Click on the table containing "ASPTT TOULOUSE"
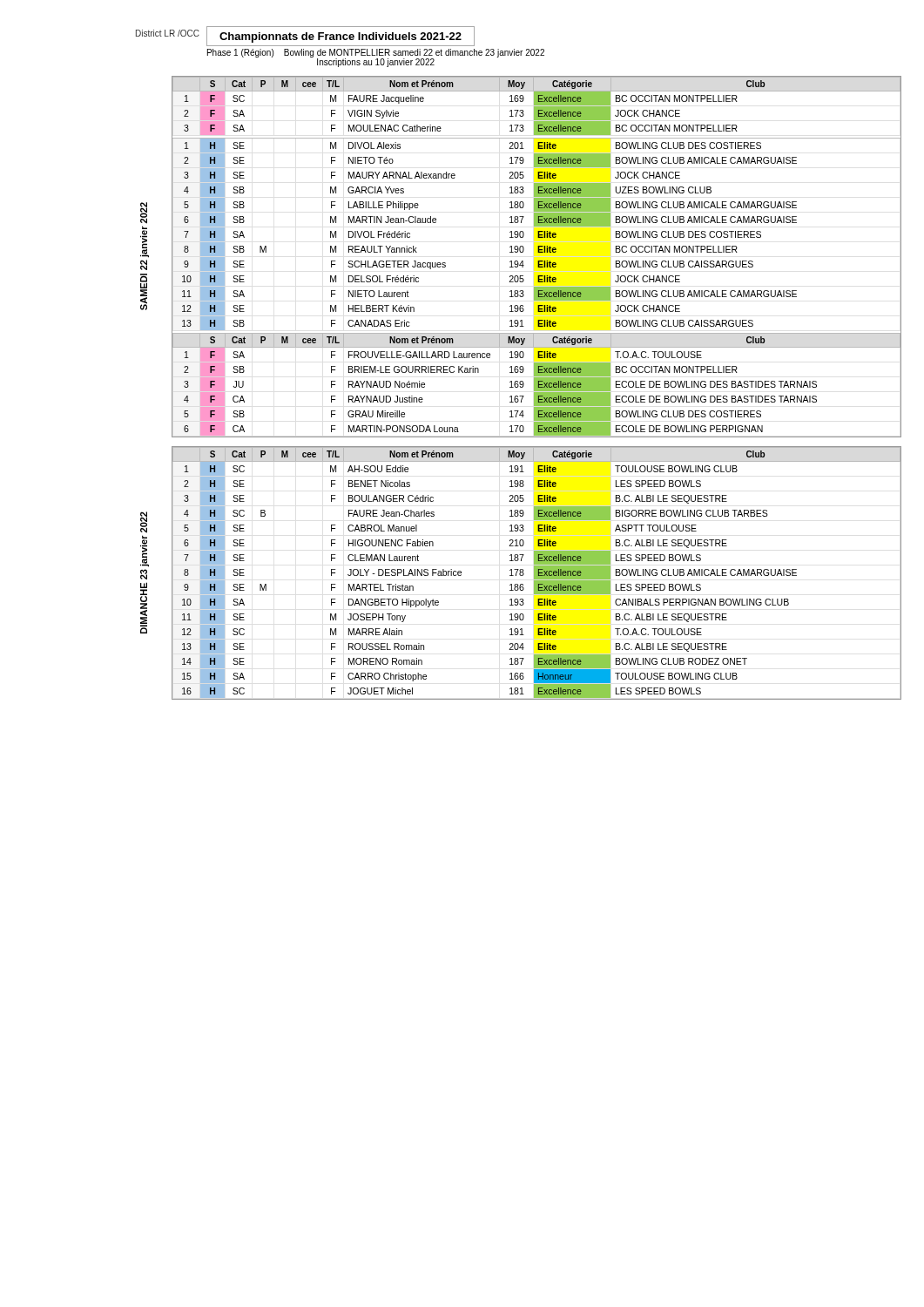 536,573
